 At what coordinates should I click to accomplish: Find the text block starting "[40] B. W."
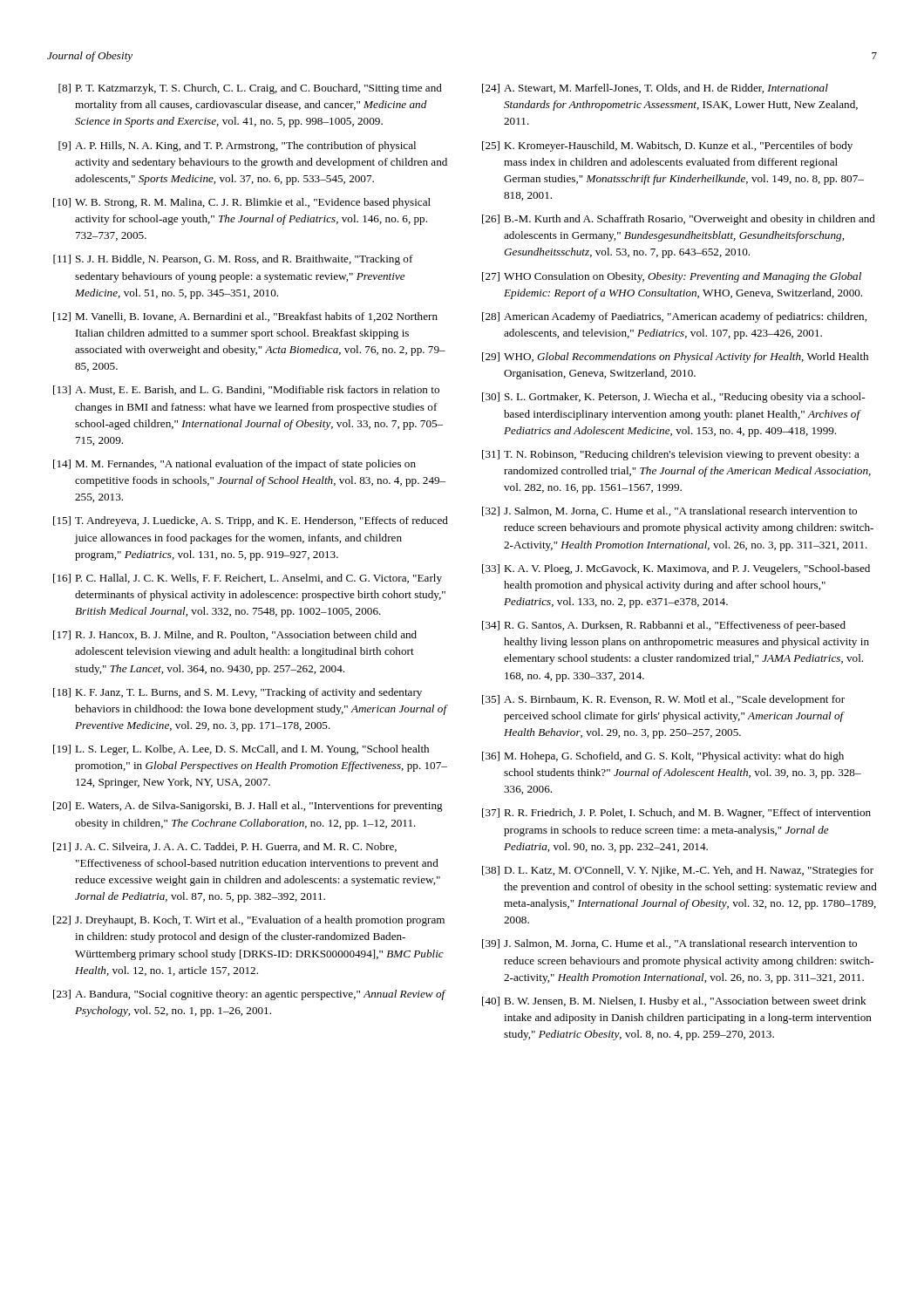[x=676, y=1017]
